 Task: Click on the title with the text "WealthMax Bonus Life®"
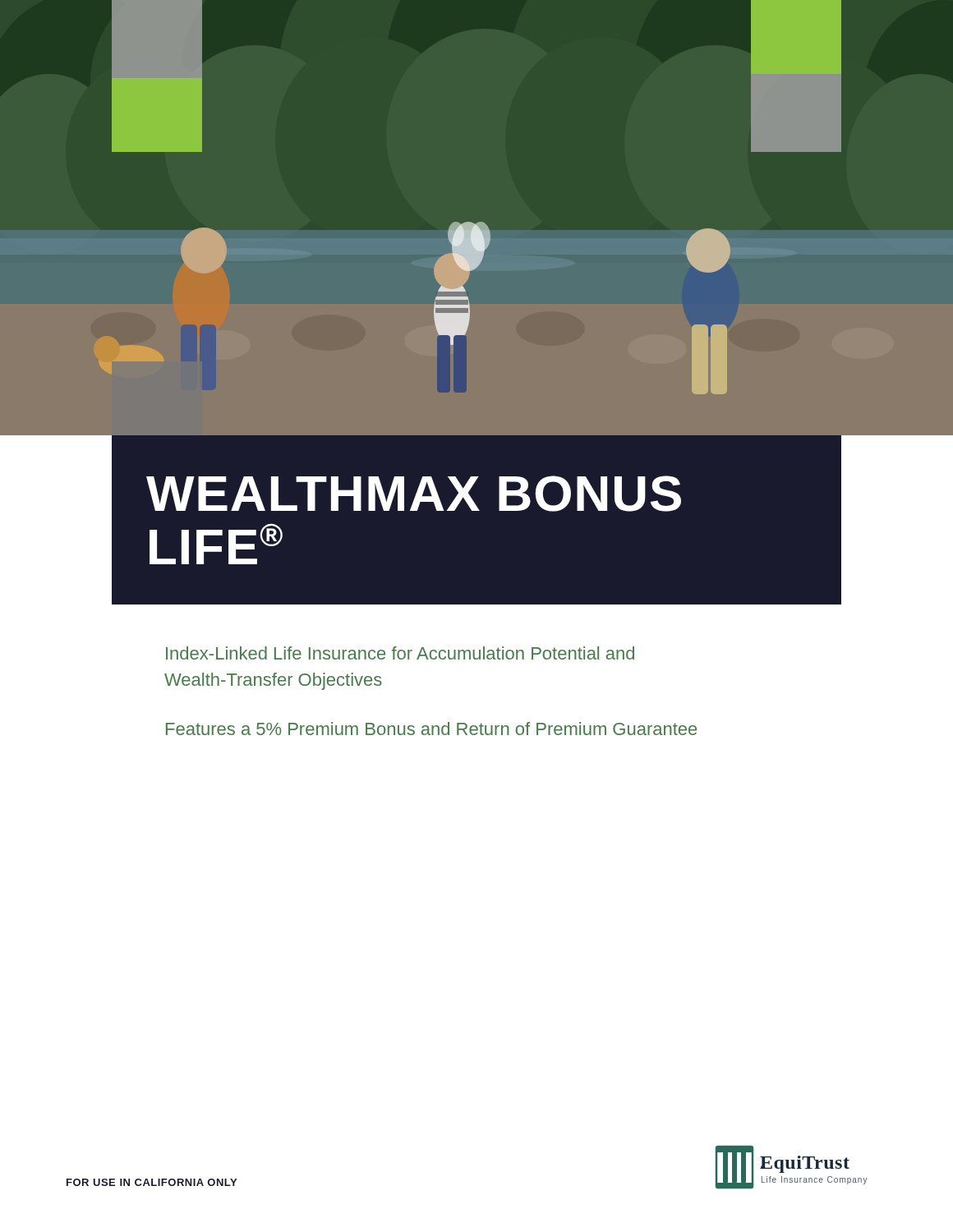tap(476, 520)
